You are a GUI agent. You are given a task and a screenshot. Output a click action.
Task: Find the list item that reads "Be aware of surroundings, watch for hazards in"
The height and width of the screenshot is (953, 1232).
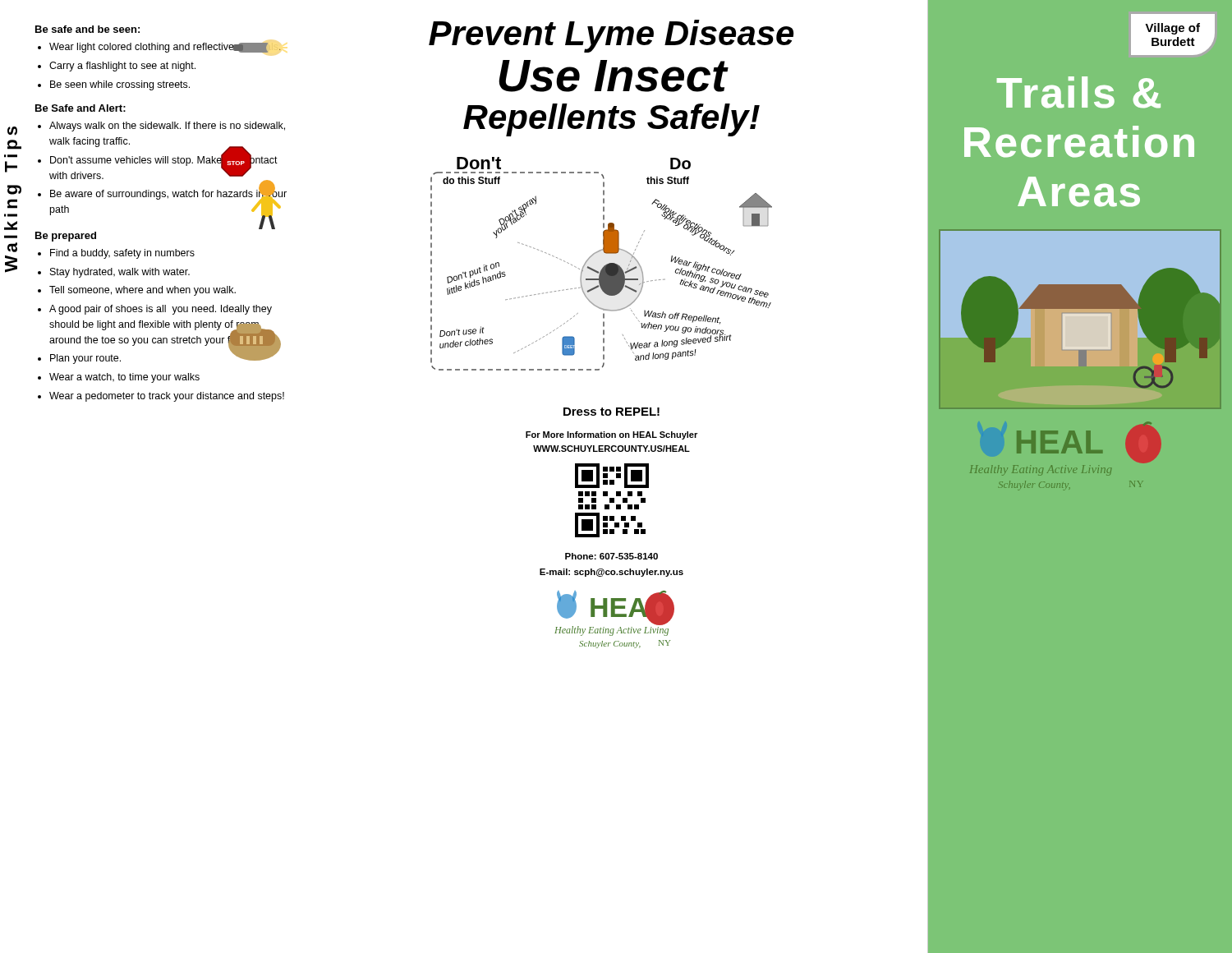pyautogui.click(x=168, y=202)
